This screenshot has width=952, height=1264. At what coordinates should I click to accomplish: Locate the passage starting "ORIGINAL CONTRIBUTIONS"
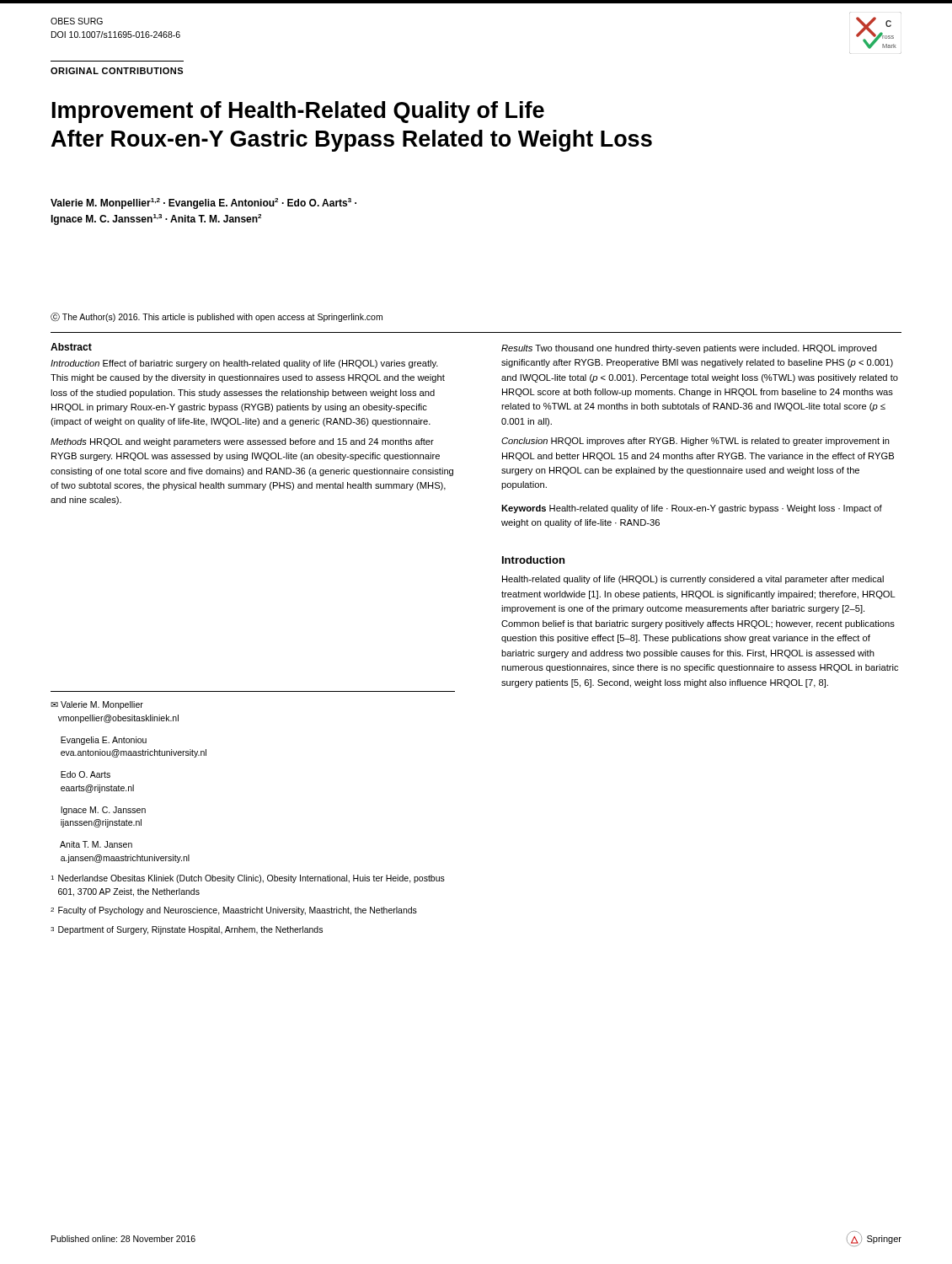117,71
